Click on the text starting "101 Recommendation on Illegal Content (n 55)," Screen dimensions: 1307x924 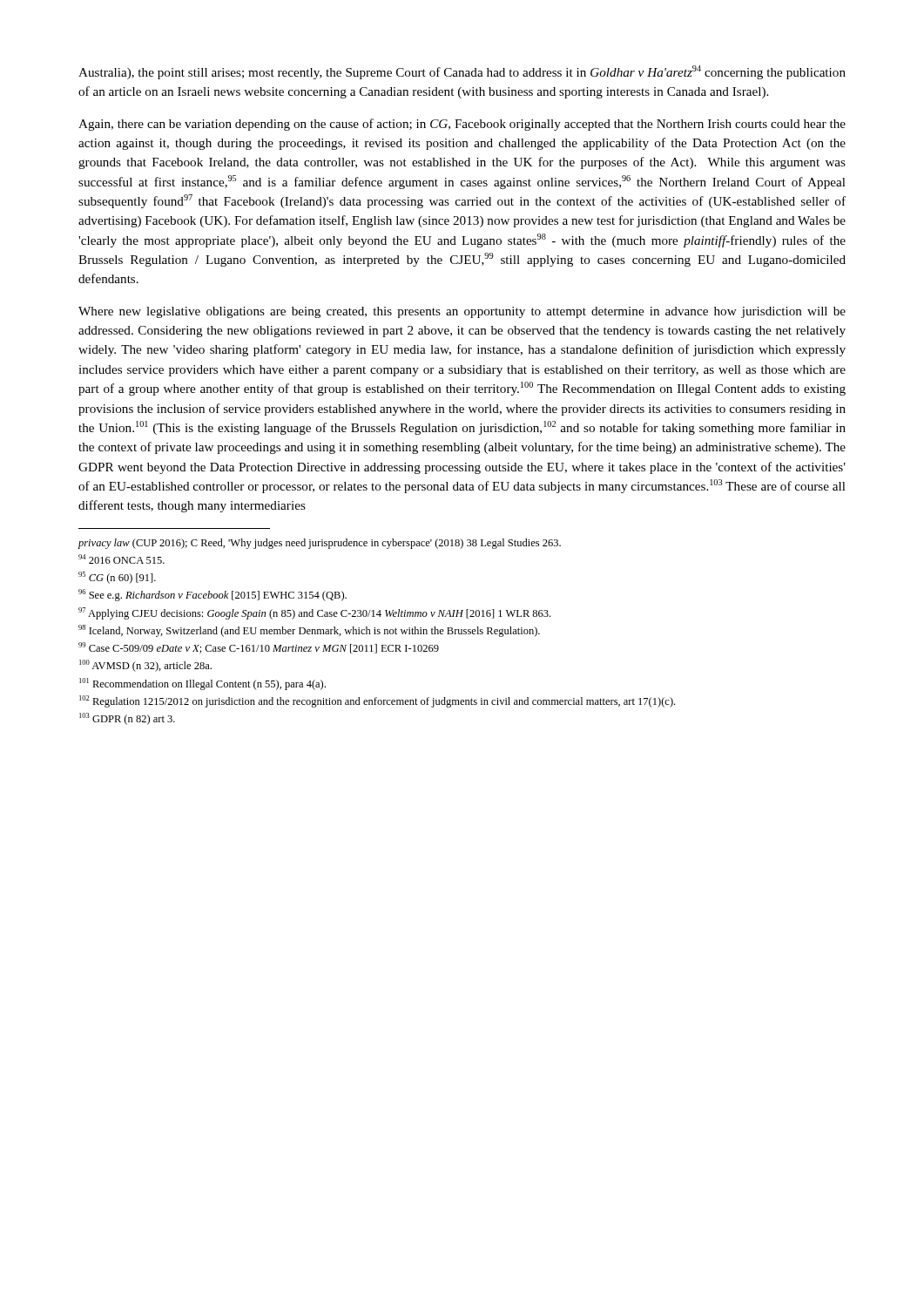point(202,683)
